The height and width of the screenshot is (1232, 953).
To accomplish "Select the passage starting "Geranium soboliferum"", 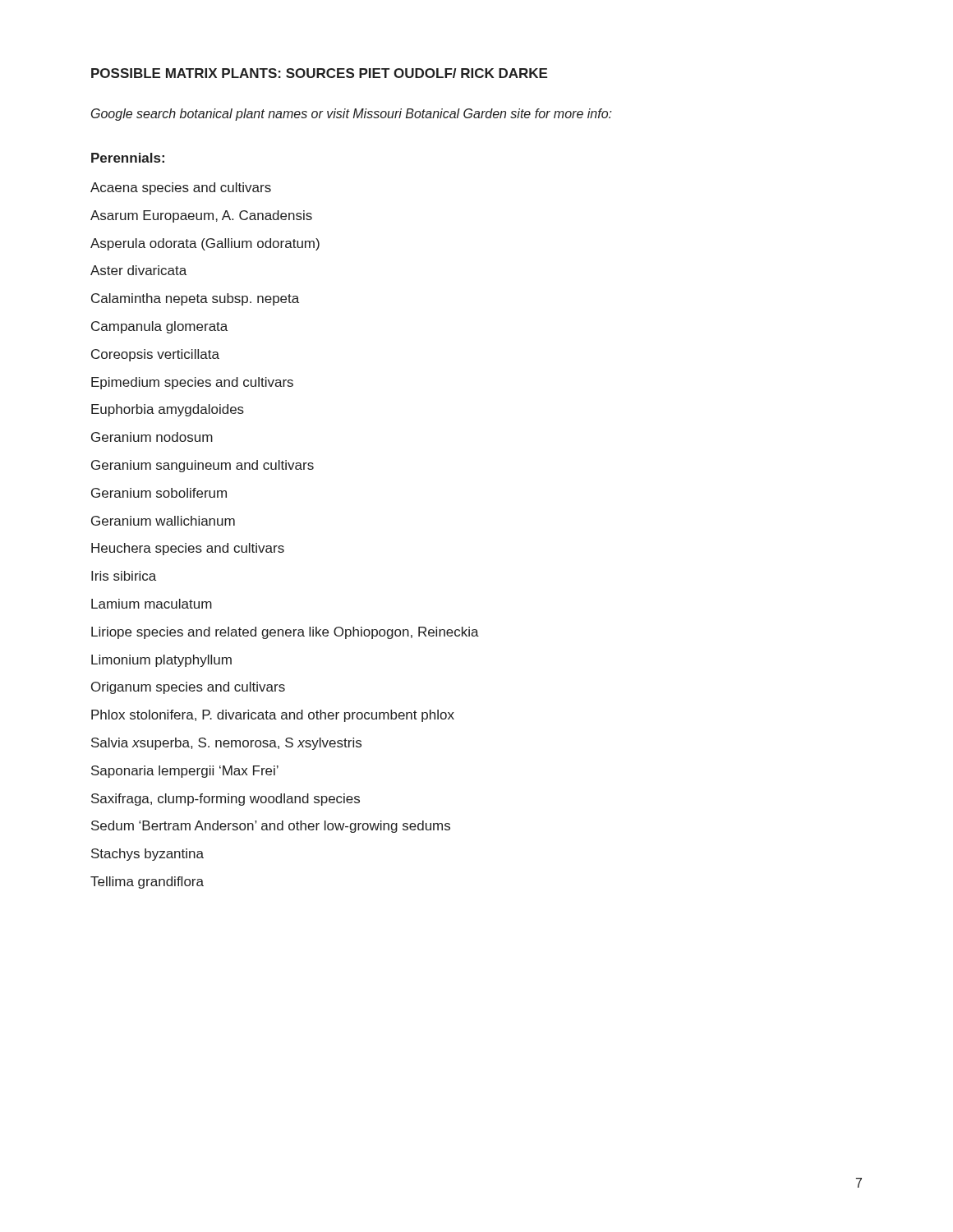I will tap(159, 493).
